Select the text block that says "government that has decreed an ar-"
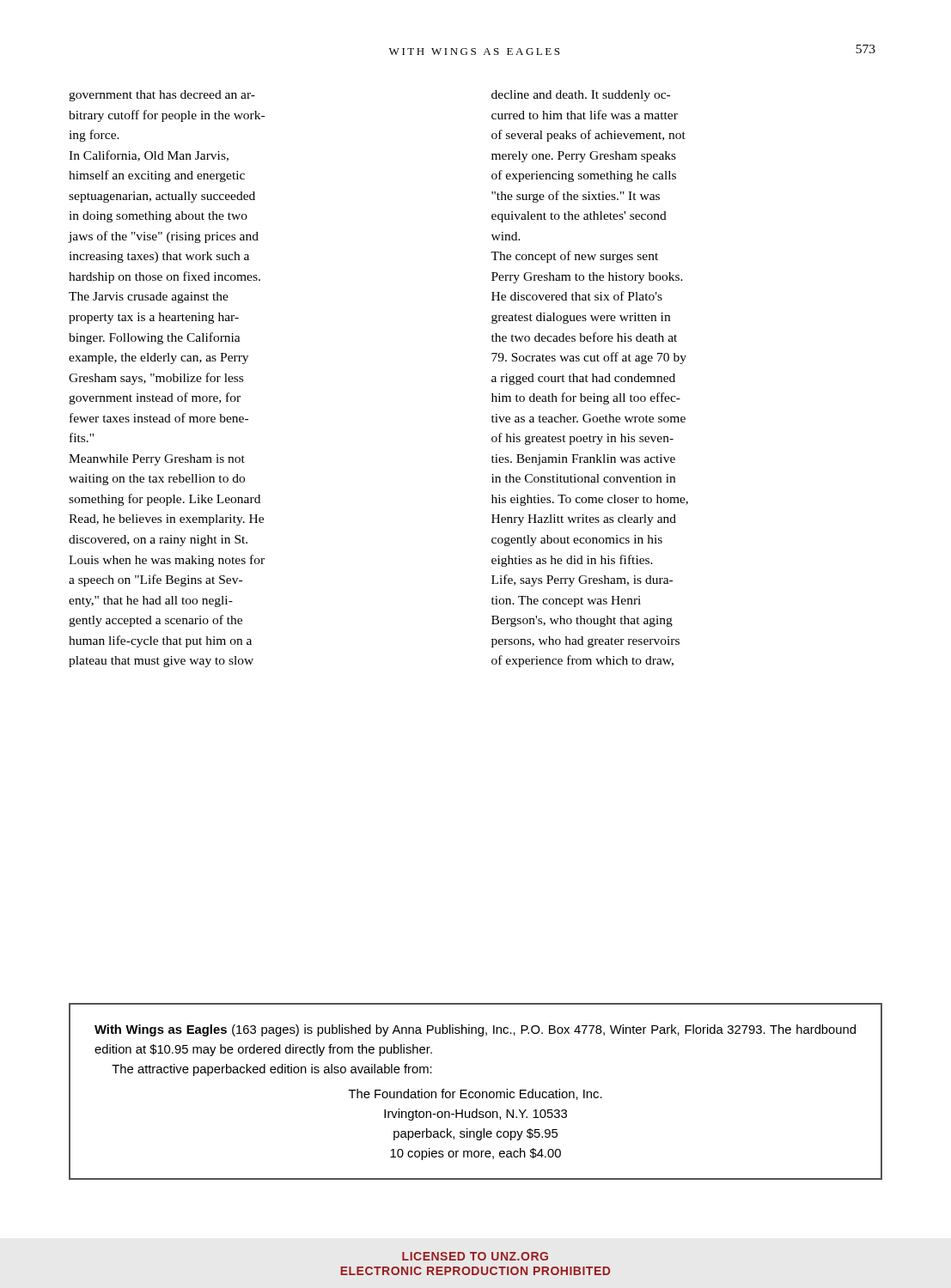Image resolution: width=951 pixels, height=1288 pixels. pos(162,96)
